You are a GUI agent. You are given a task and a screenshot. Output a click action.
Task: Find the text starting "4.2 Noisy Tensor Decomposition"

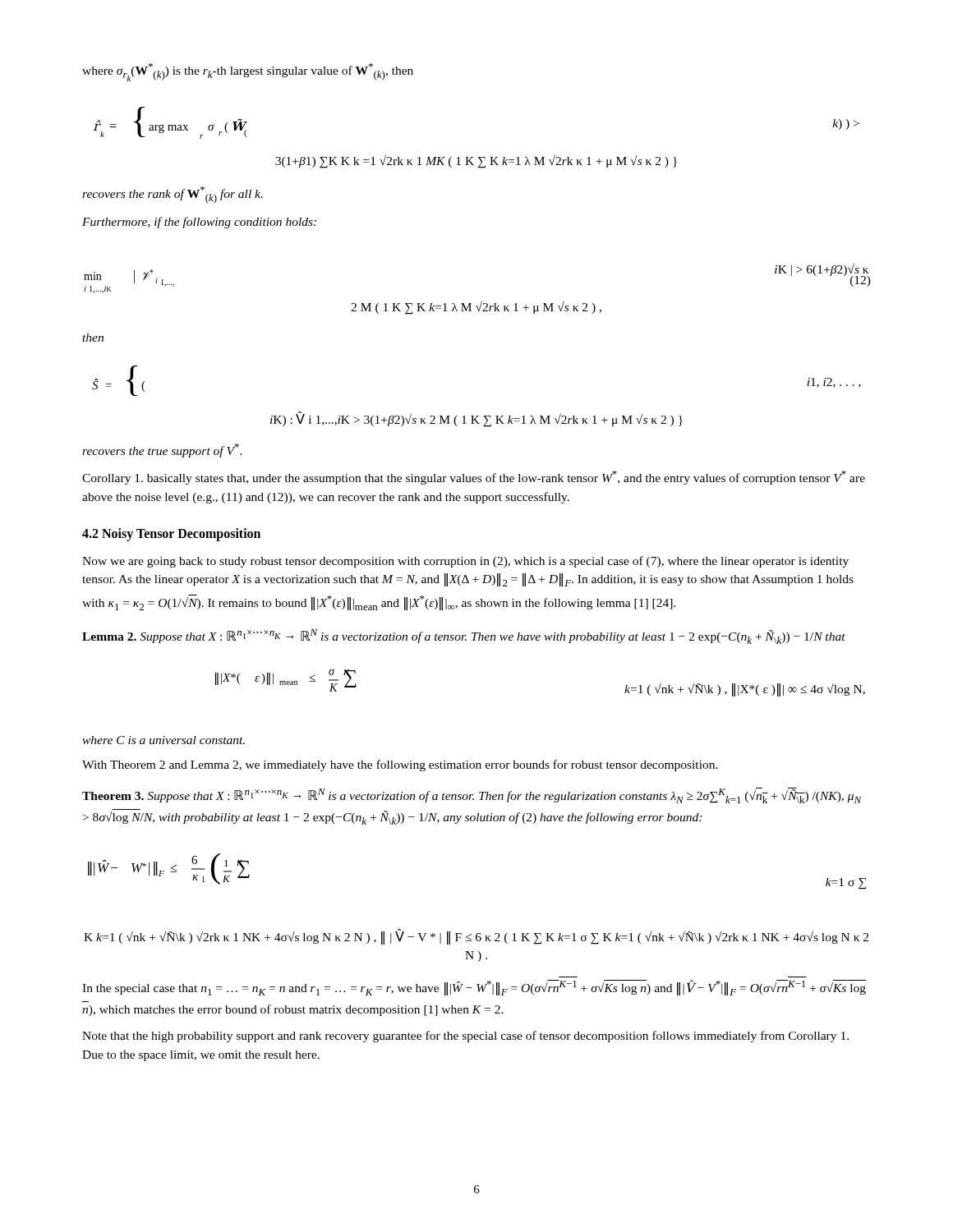point(171,534)
